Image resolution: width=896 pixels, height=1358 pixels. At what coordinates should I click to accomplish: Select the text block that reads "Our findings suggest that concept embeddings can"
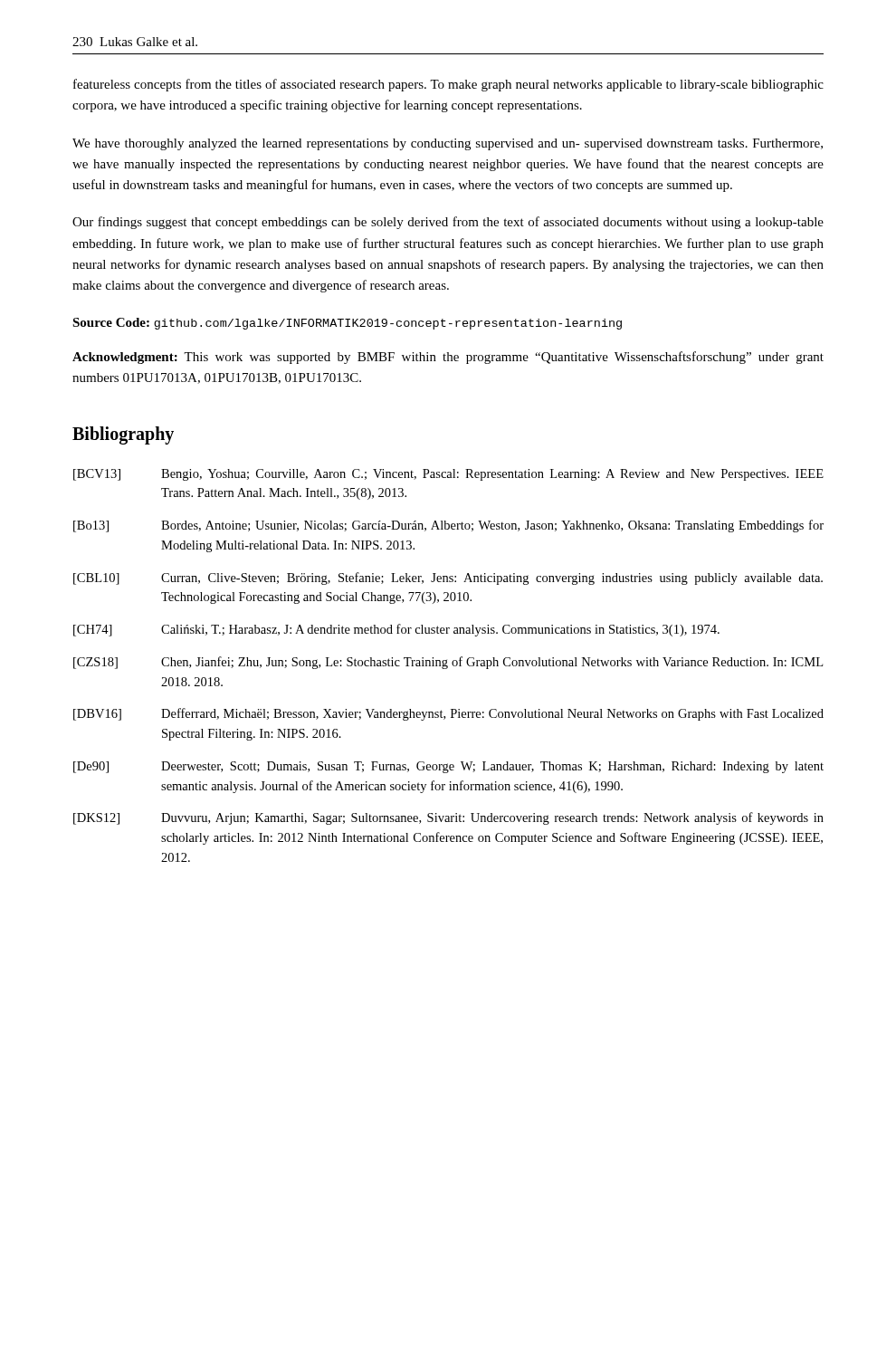click(x=448, y=254)
